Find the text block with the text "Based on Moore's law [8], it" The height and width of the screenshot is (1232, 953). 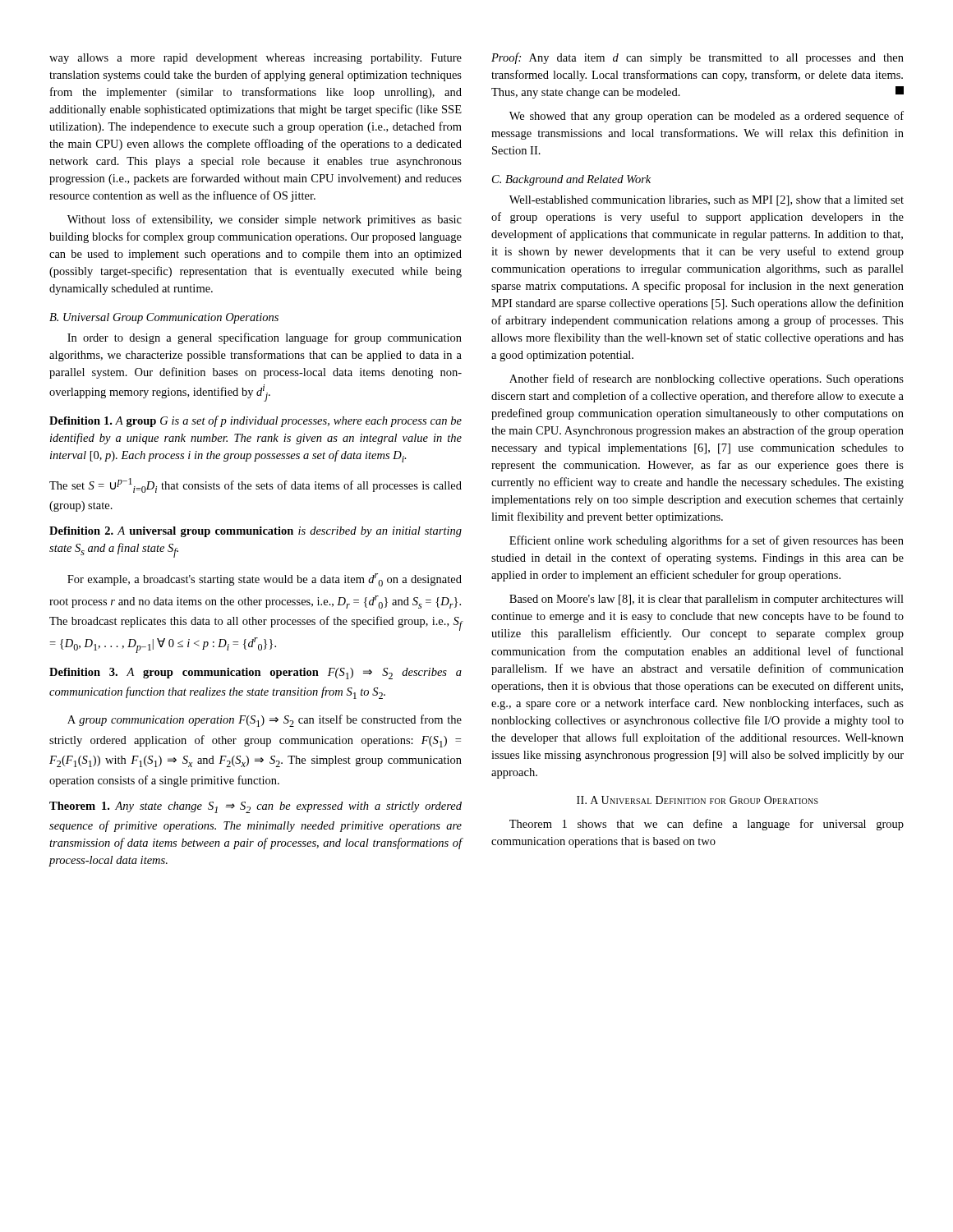tap(698, 686)
